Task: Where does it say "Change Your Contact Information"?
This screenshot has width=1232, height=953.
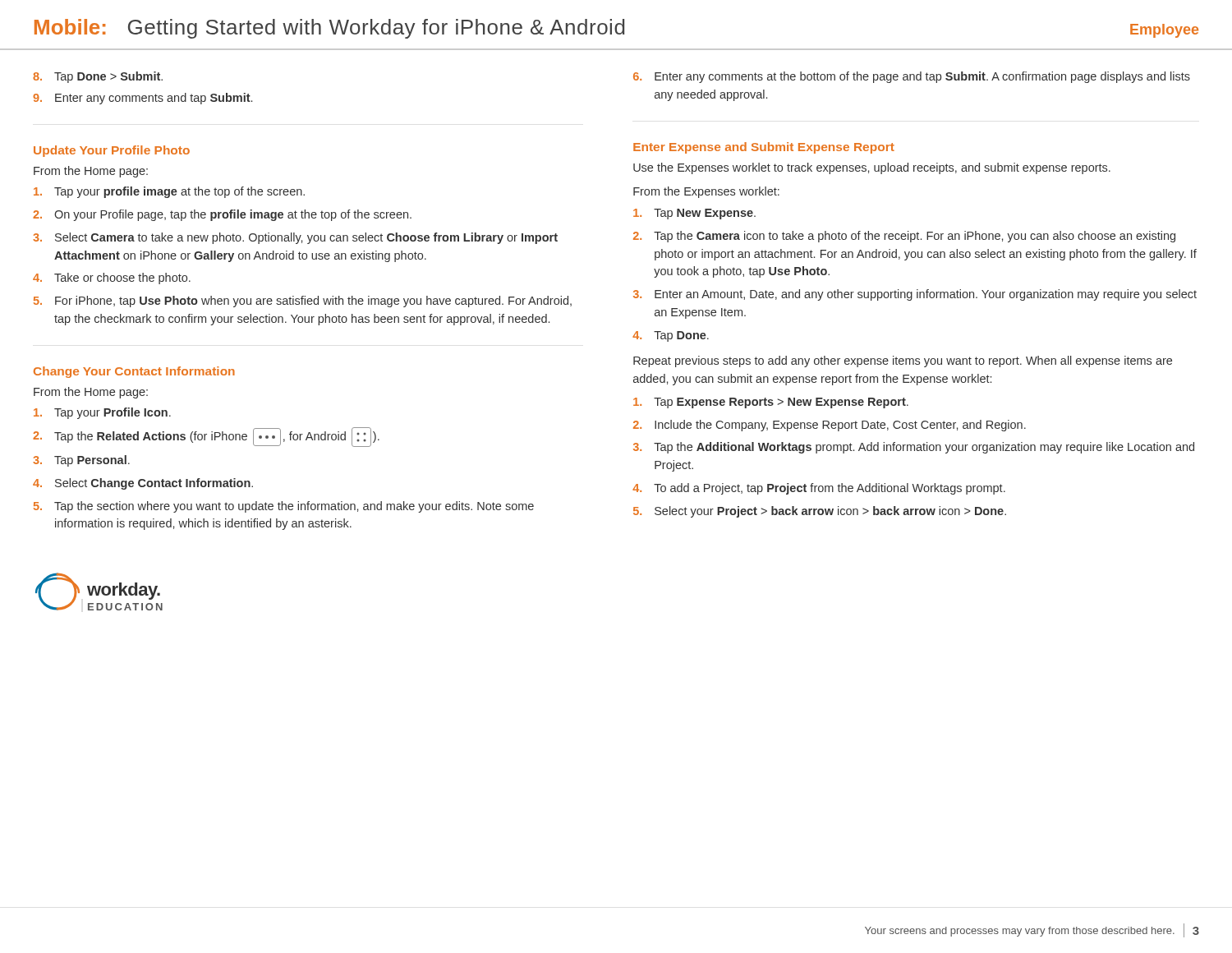Action: click(134, 371)
